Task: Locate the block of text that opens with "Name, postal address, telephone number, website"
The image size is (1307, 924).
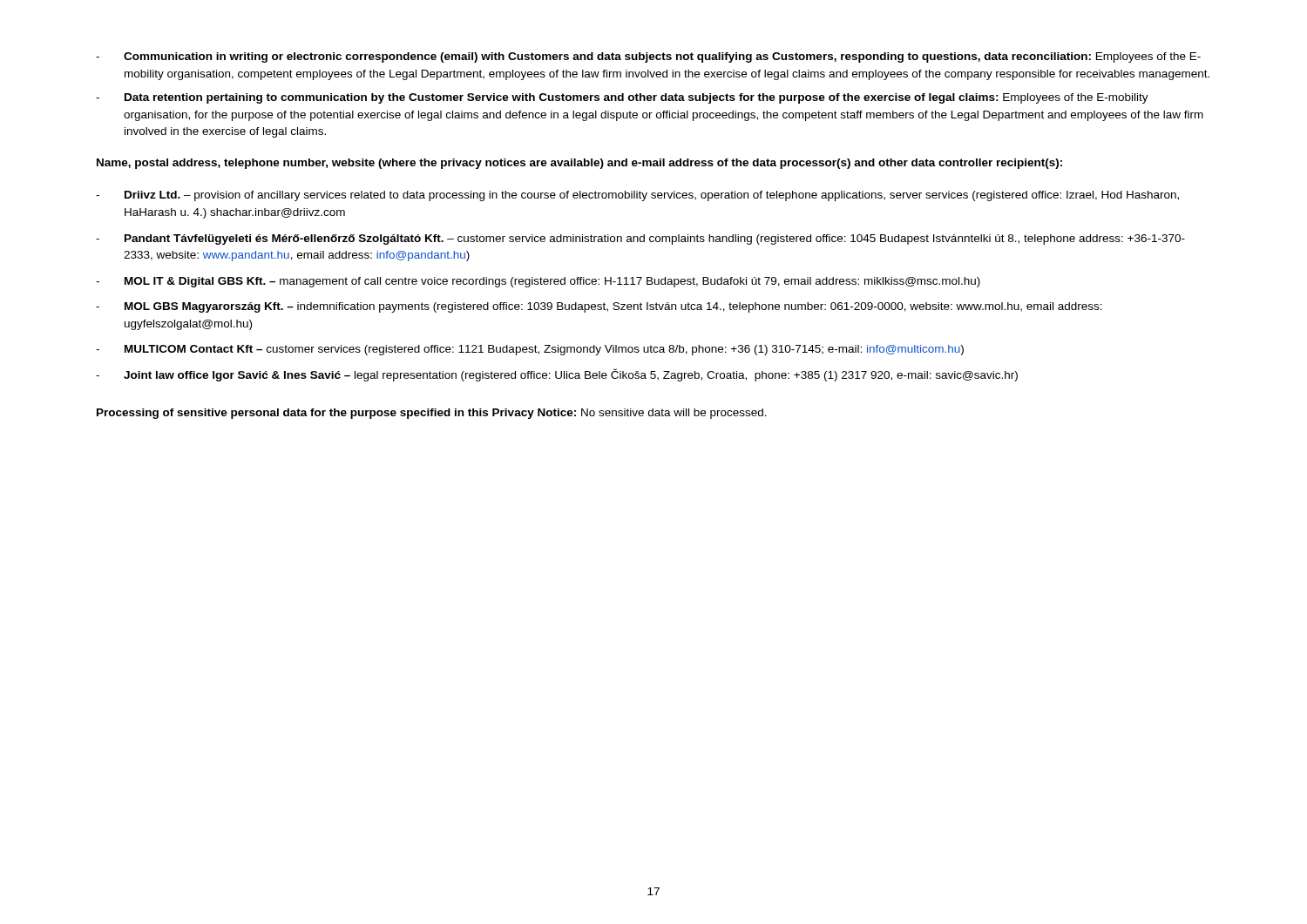Action: click(x=580, y=162)
